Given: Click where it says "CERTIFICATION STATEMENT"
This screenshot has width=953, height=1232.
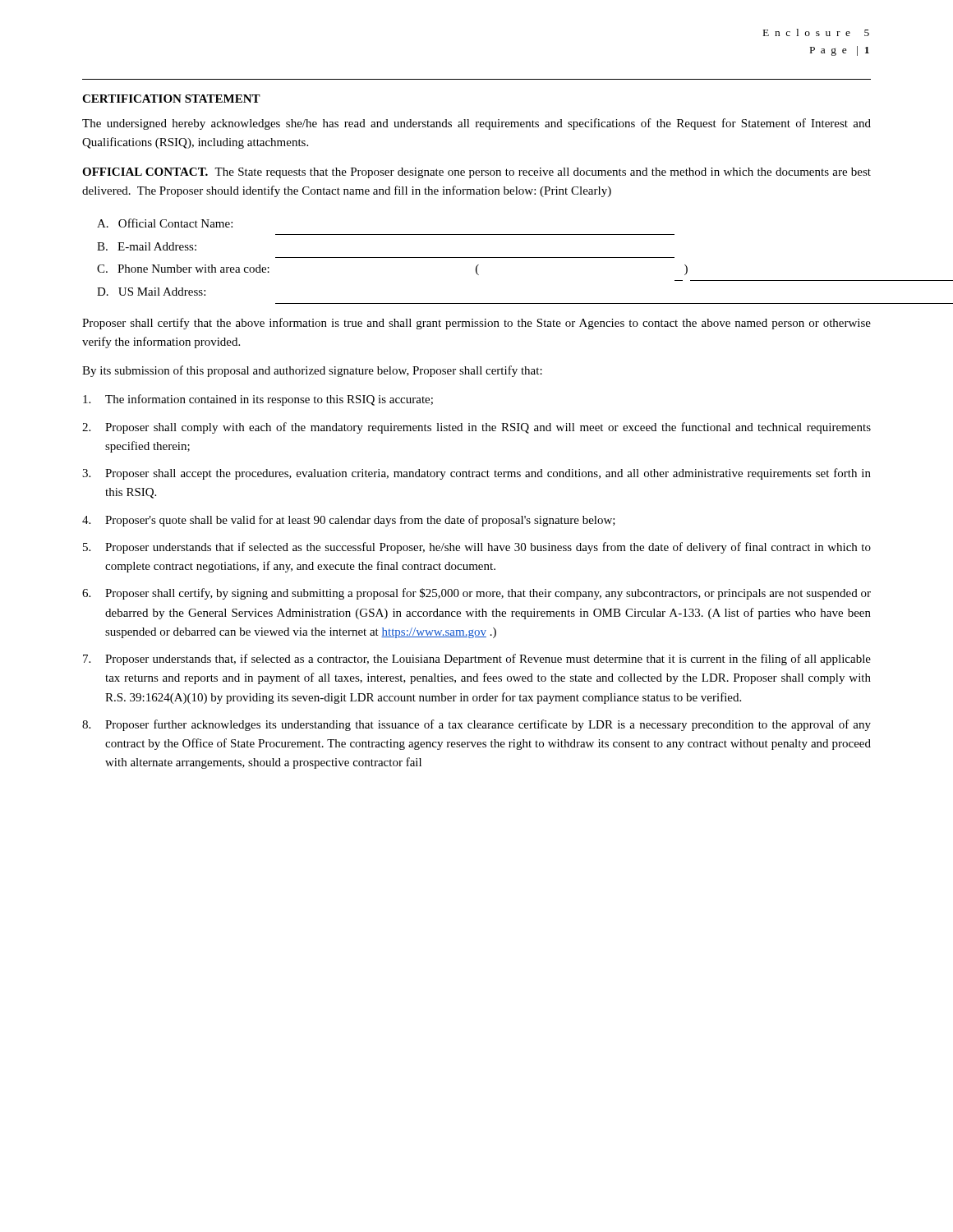Looking at the screenshot, I should coord(171,99).
